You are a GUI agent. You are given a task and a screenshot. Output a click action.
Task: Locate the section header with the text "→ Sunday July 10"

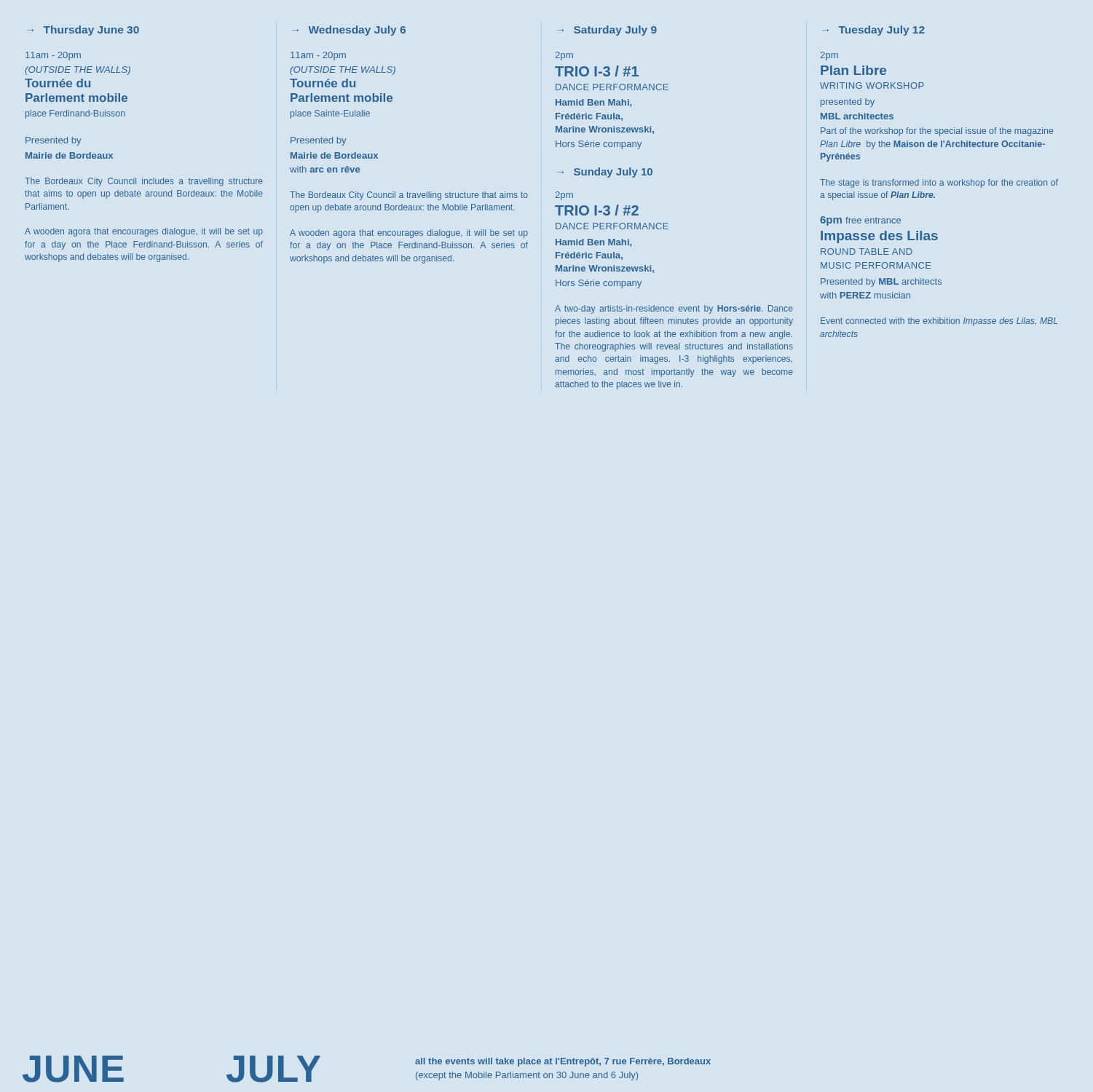(x=604, y=172)
